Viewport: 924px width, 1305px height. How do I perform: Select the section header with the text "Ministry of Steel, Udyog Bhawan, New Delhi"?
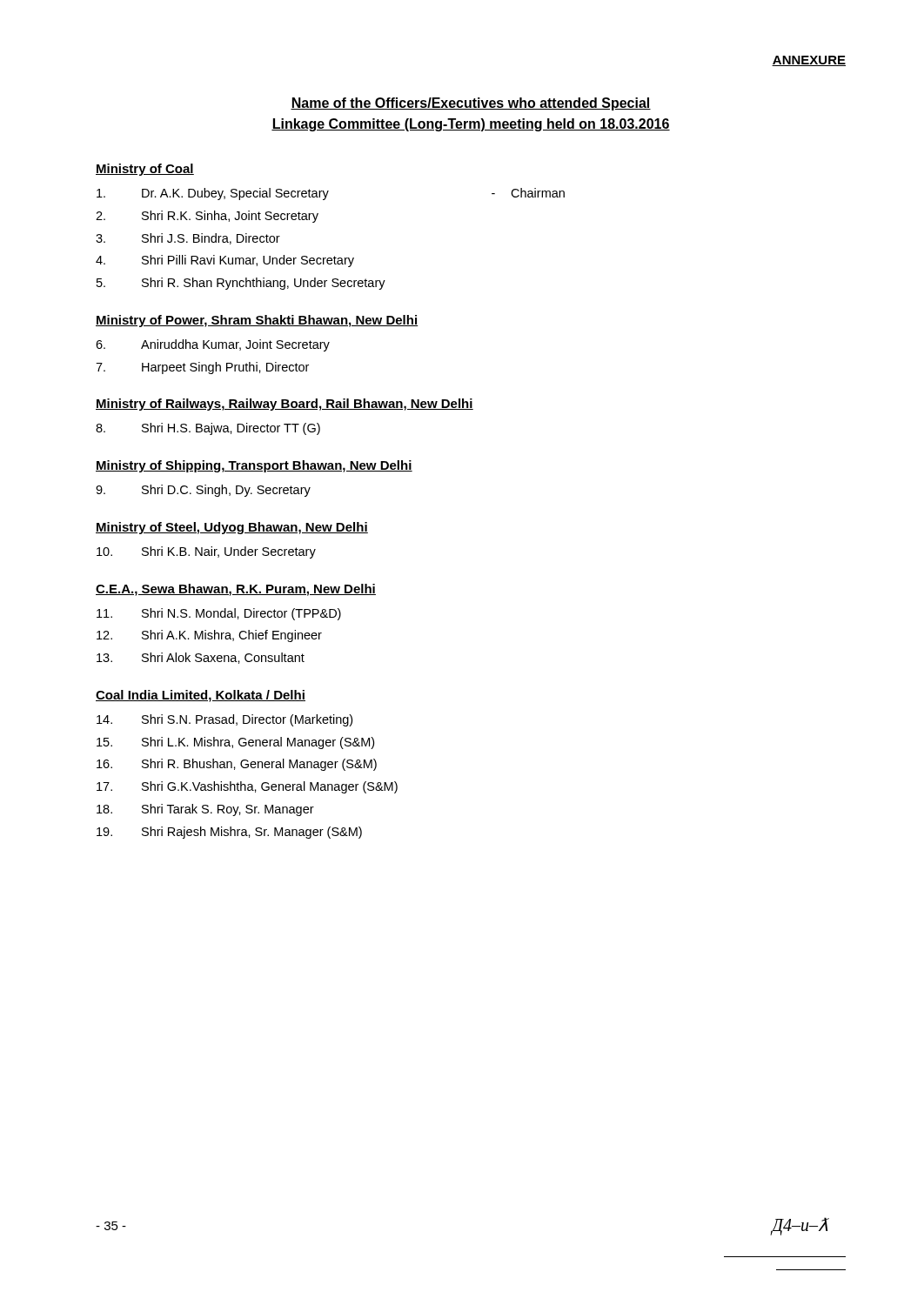point(232,527)
